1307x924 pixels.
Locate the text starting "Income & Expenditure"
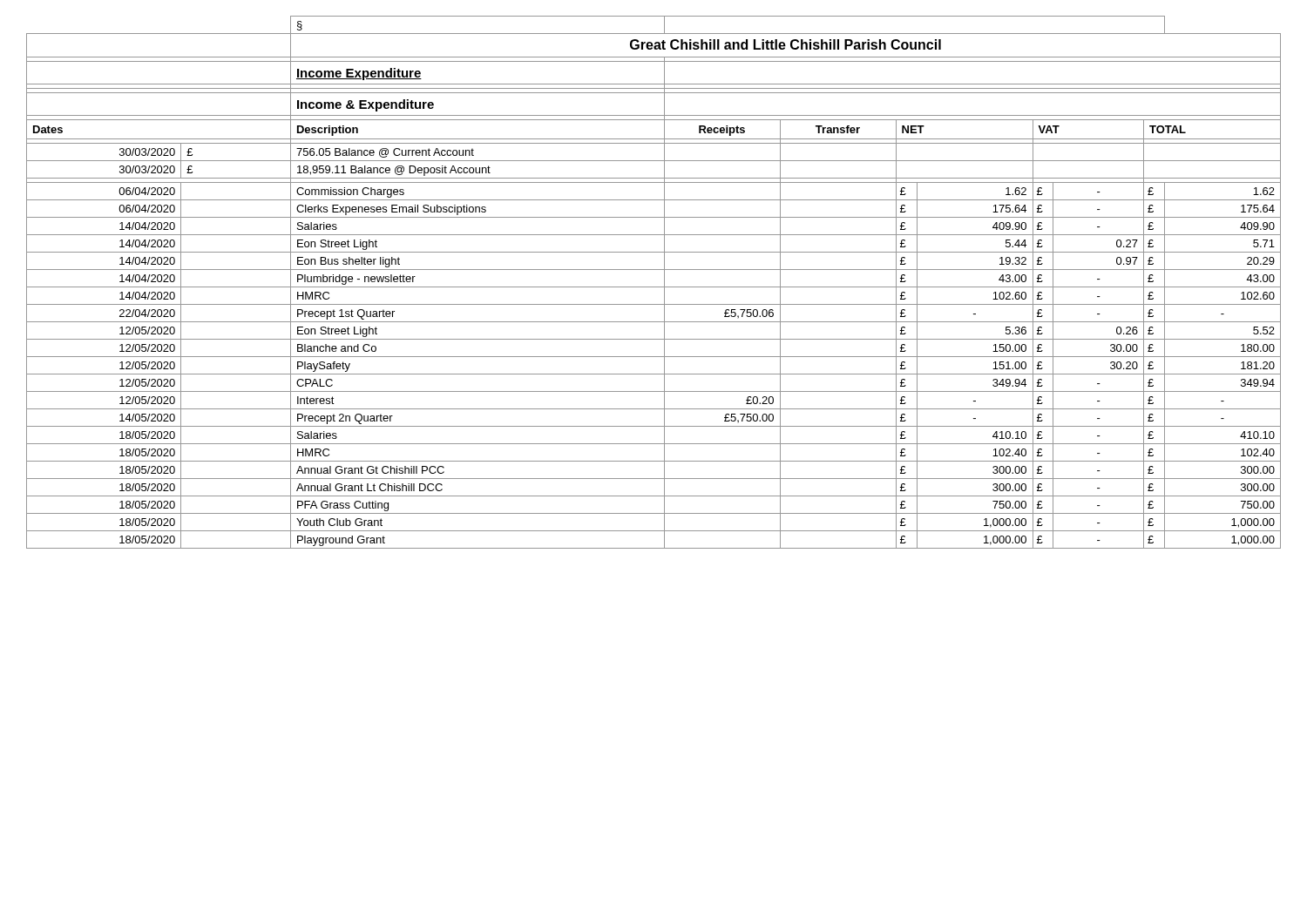[x=365, y=104]
